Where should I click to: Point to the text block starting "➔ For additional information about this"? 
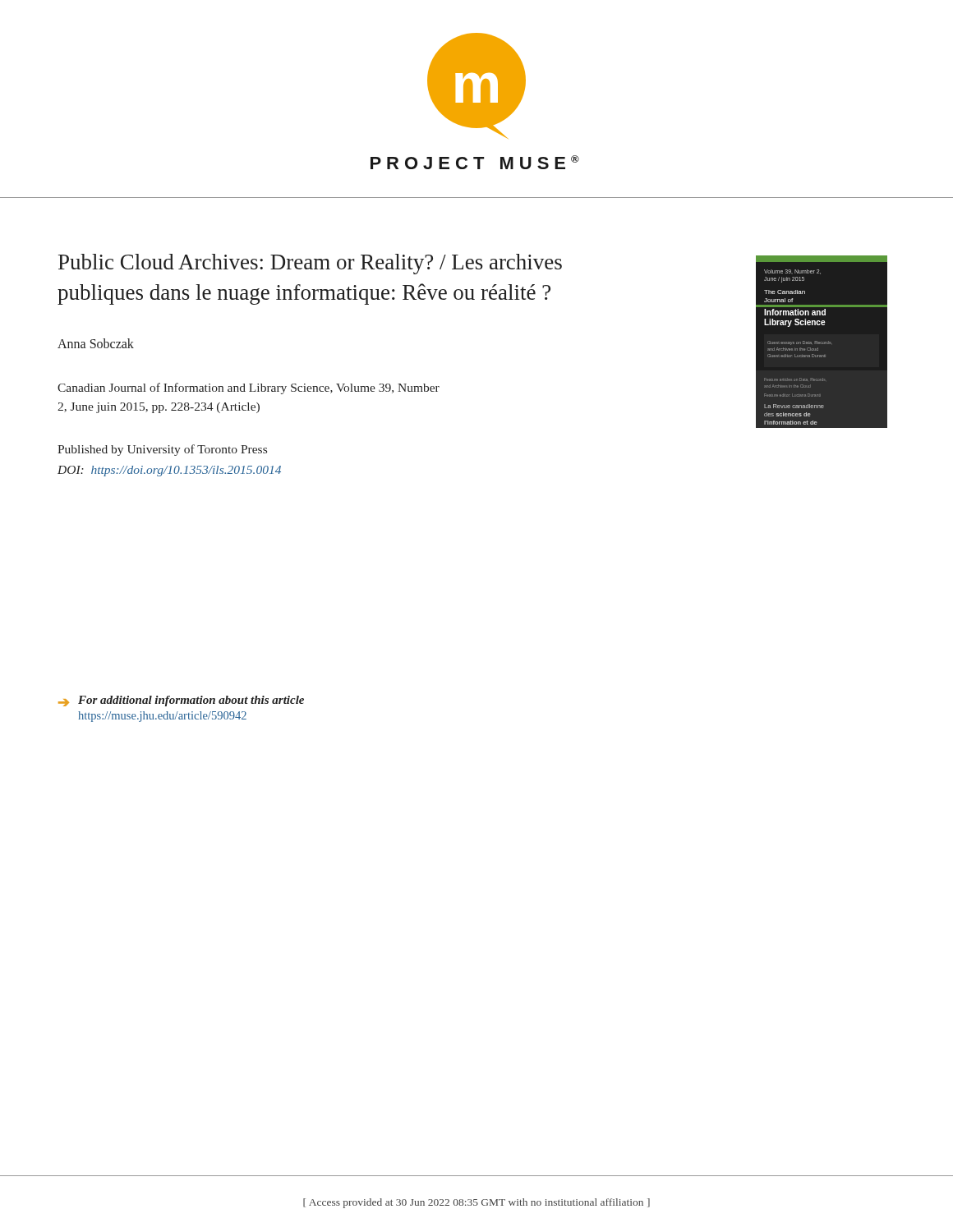181,708
